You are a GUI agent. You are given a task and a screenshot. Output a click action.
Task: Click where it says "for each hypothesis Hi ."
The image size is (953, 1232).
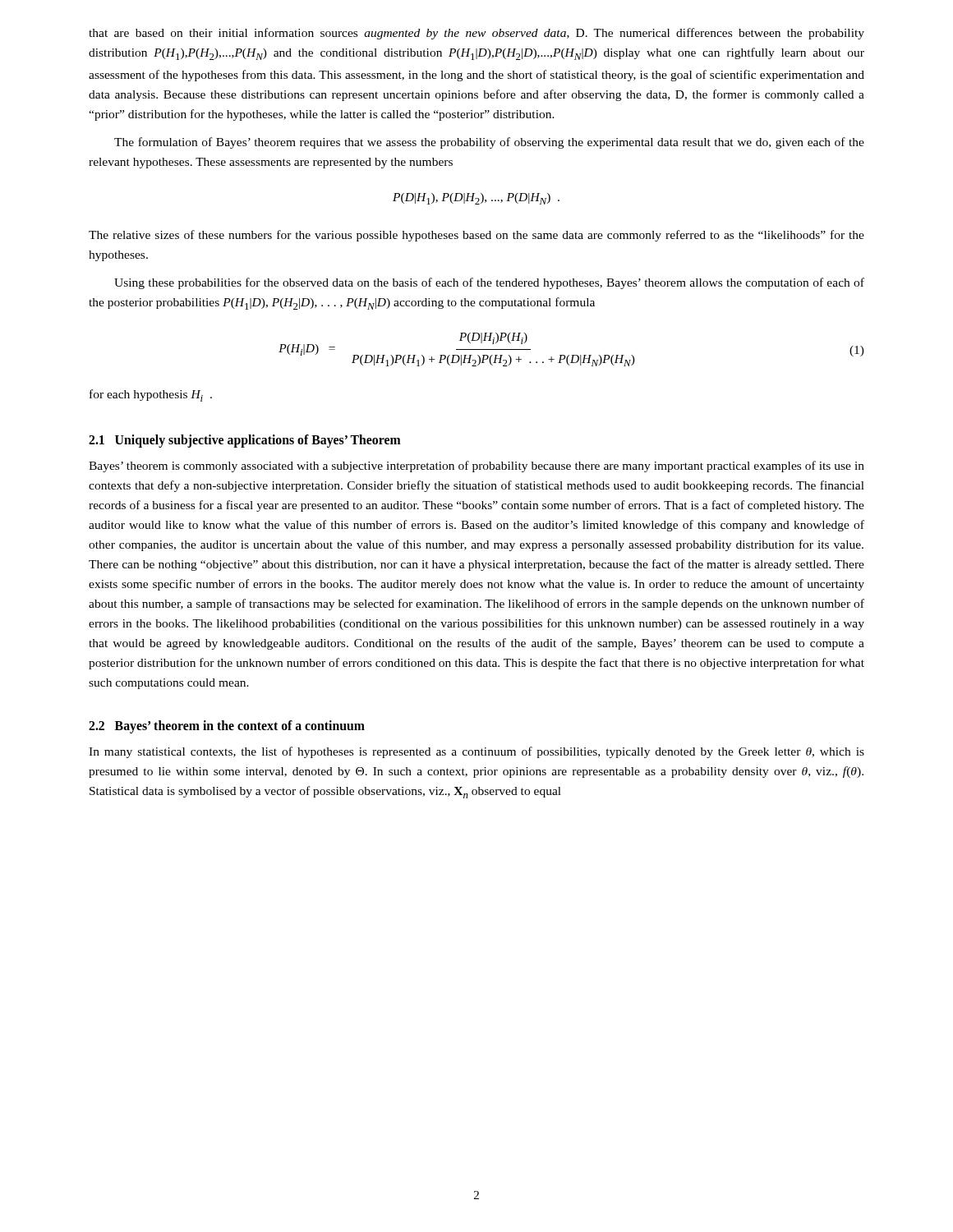(151, 395)
